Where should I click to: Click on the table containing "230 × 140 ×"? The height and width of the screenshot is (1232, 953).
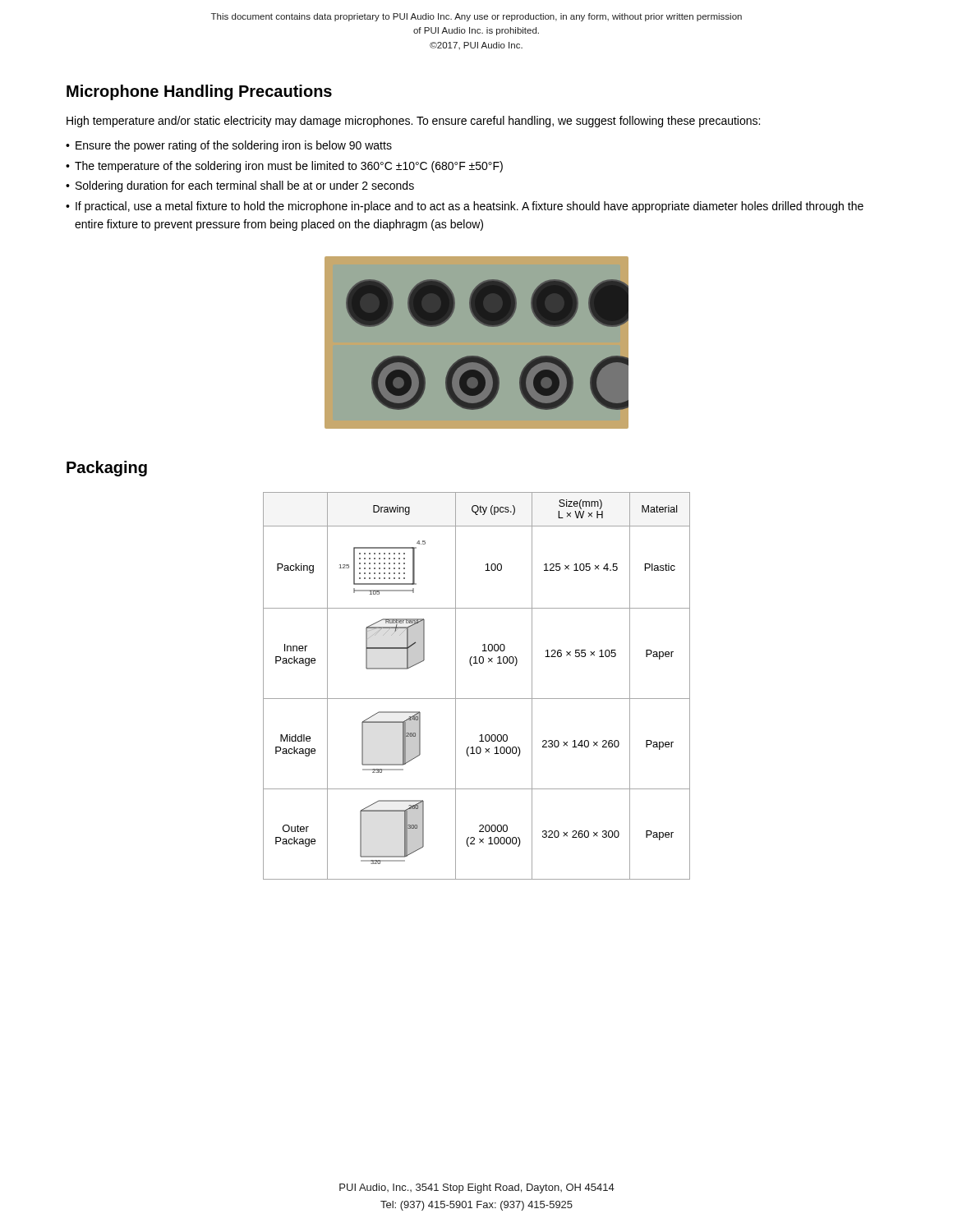point(476,686)
